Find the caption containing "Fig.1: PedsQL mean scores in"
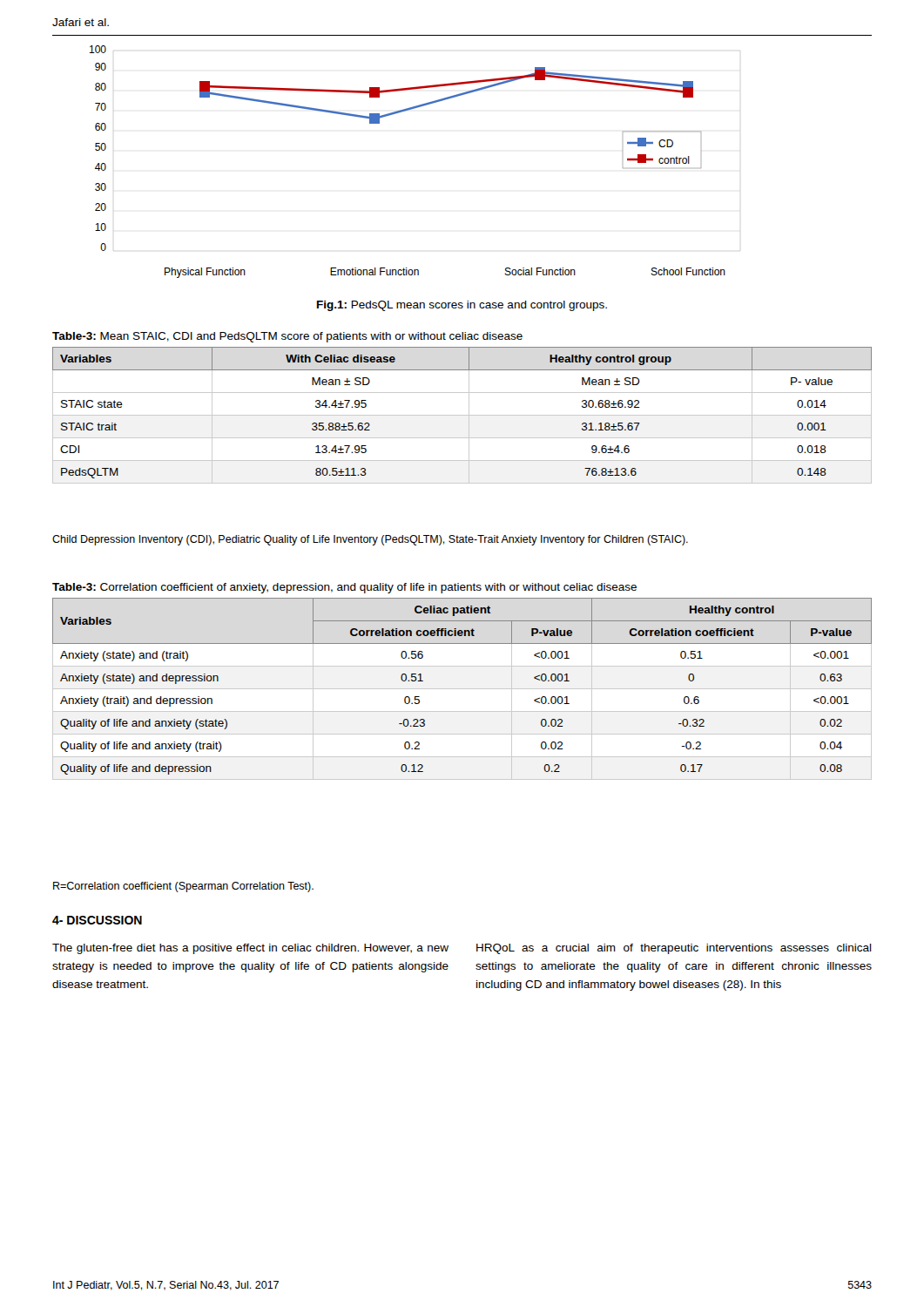Viewport: 924px width, 1307px height. [462, 305]
